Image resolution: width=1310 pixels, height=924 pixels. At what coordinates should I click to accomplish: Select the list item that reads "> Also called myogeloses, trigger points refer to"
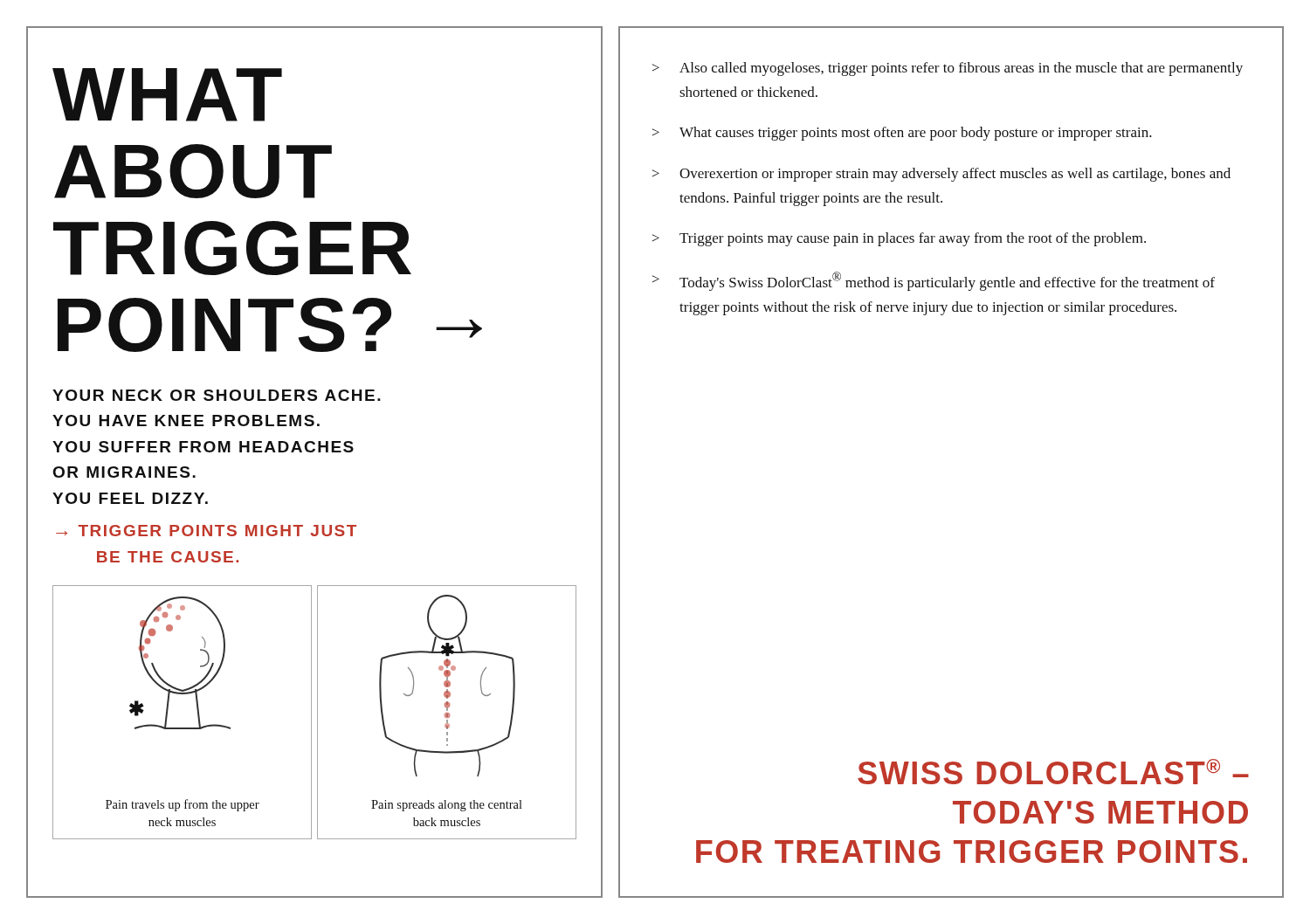951,80
